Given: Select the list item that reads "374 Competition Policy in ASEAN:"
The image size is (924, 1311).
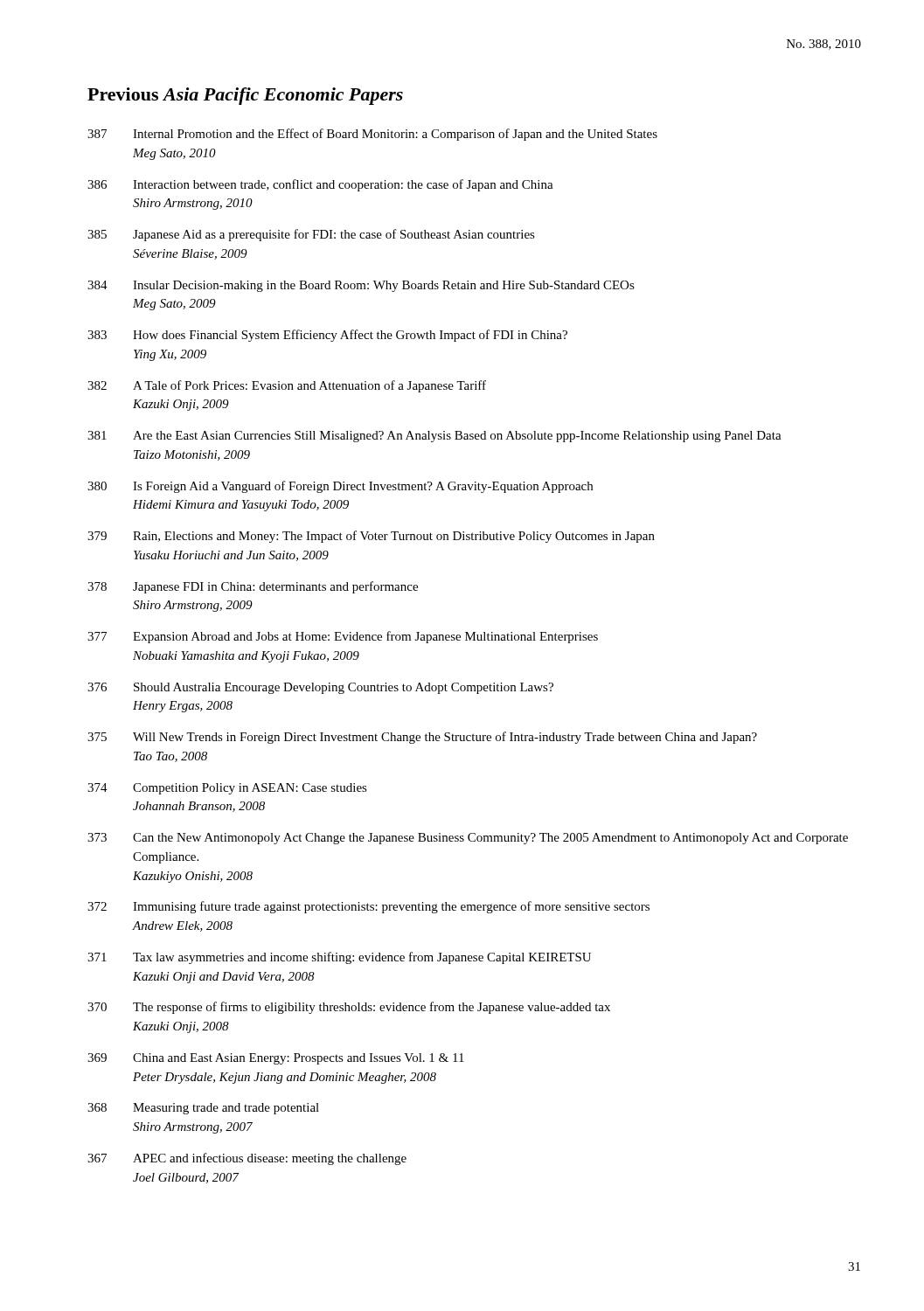Looking at the screenshot, I should tap(227, 789).
